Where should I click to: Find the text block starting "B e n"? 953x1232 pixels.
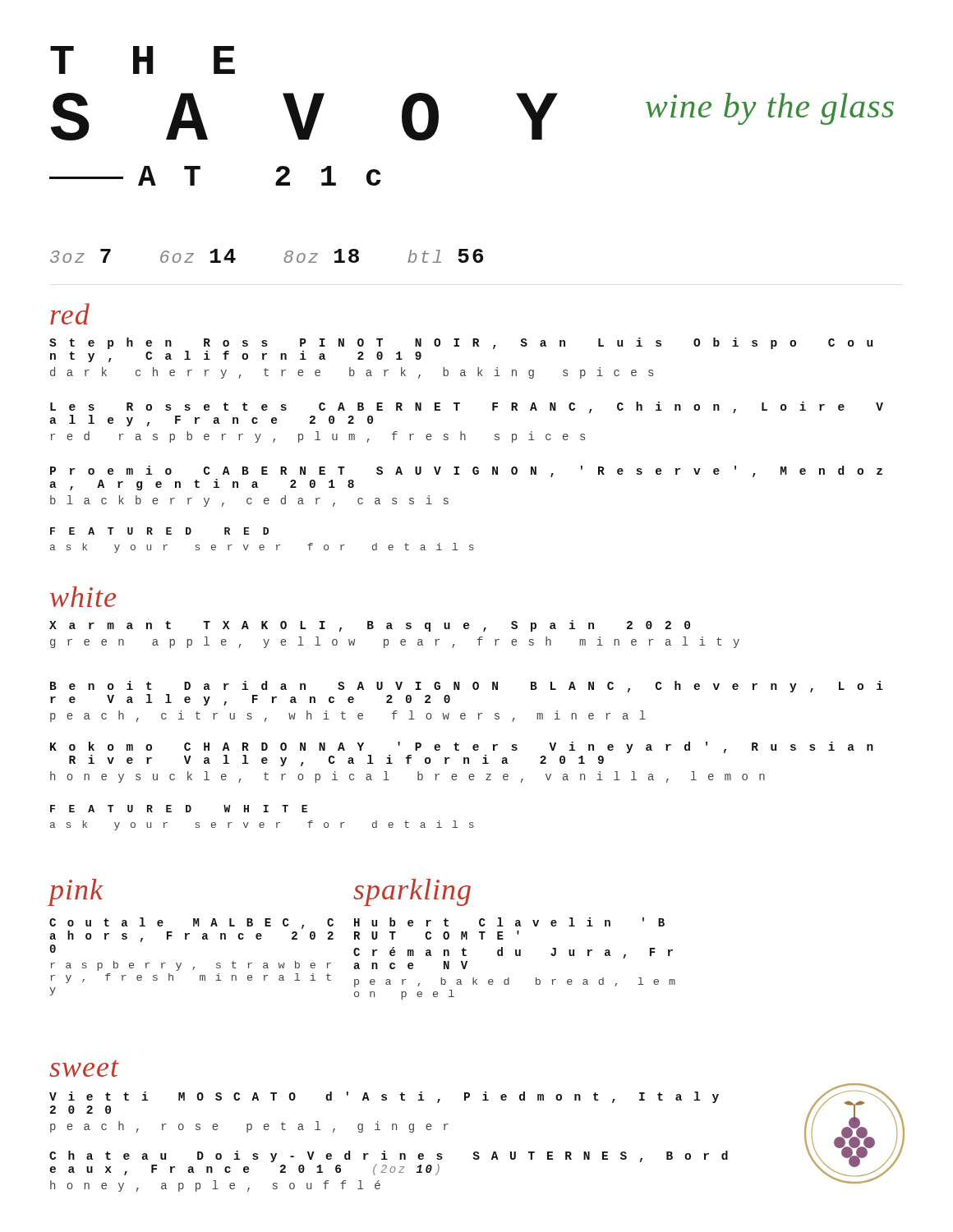[x=53, y=686]
